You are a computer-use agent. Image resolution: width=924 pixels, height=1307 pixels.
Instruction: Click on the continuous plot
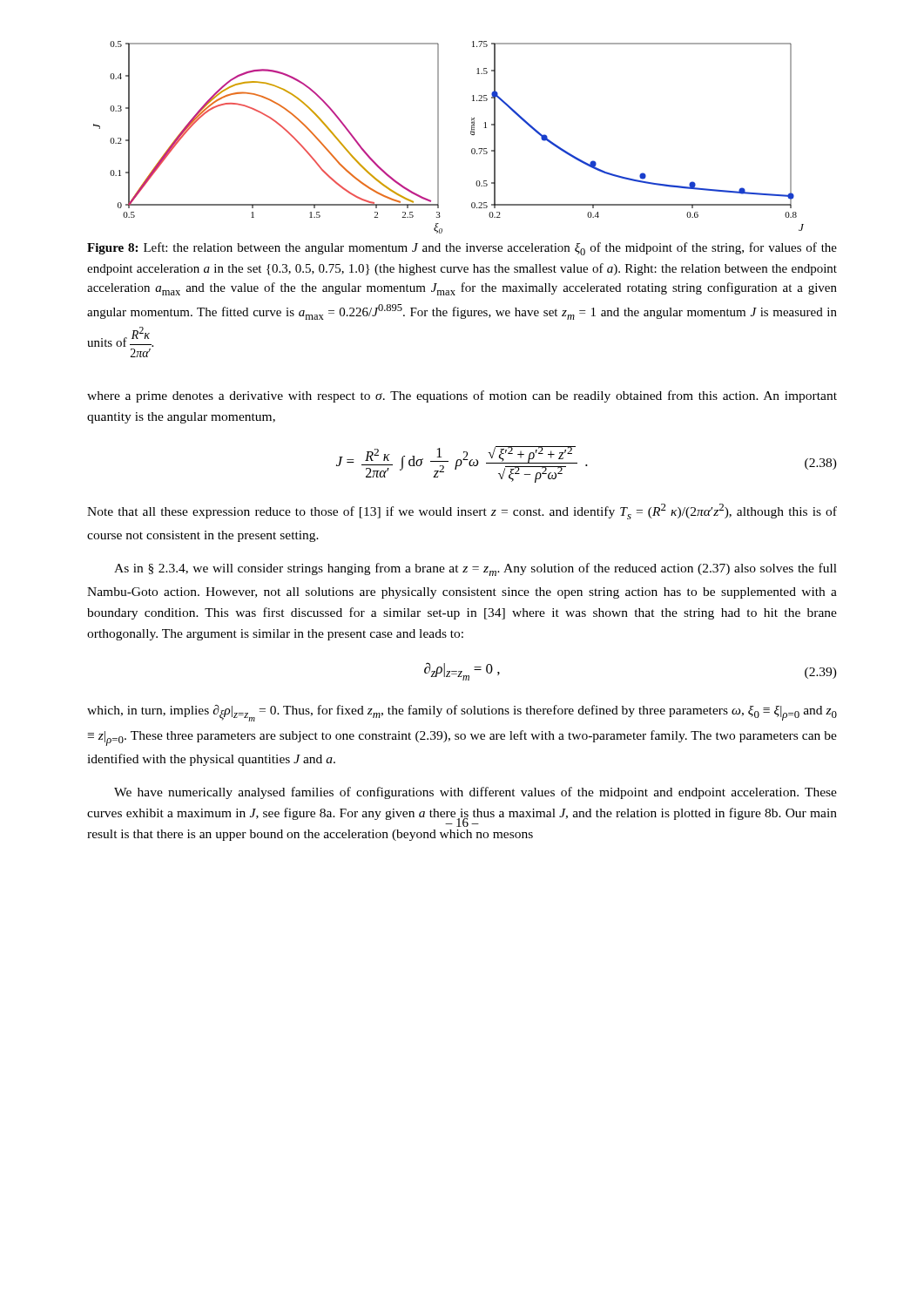pos(462,135)
